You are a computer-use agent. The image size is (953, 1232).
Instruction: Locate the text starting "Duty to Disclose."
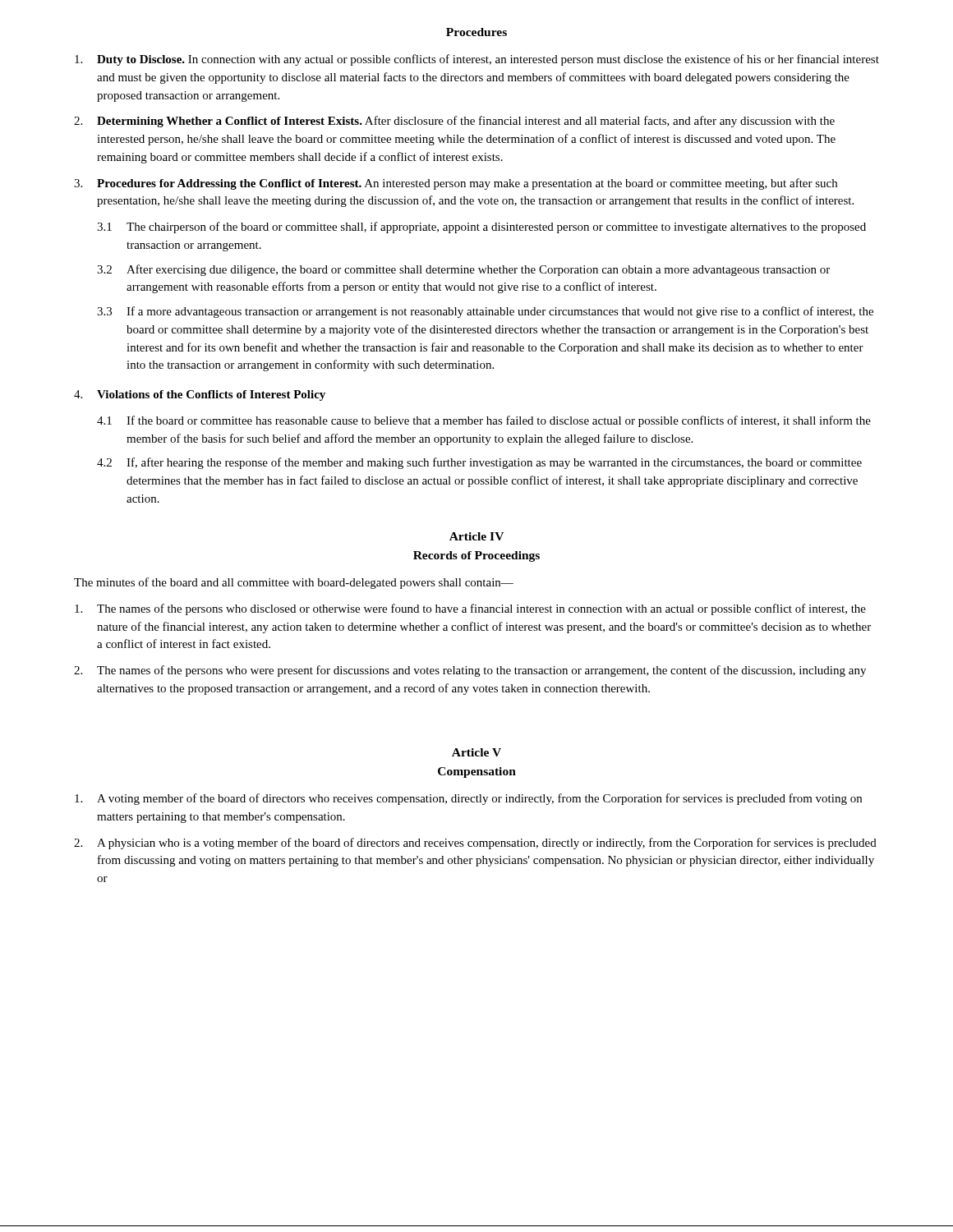tap(476, 78)
